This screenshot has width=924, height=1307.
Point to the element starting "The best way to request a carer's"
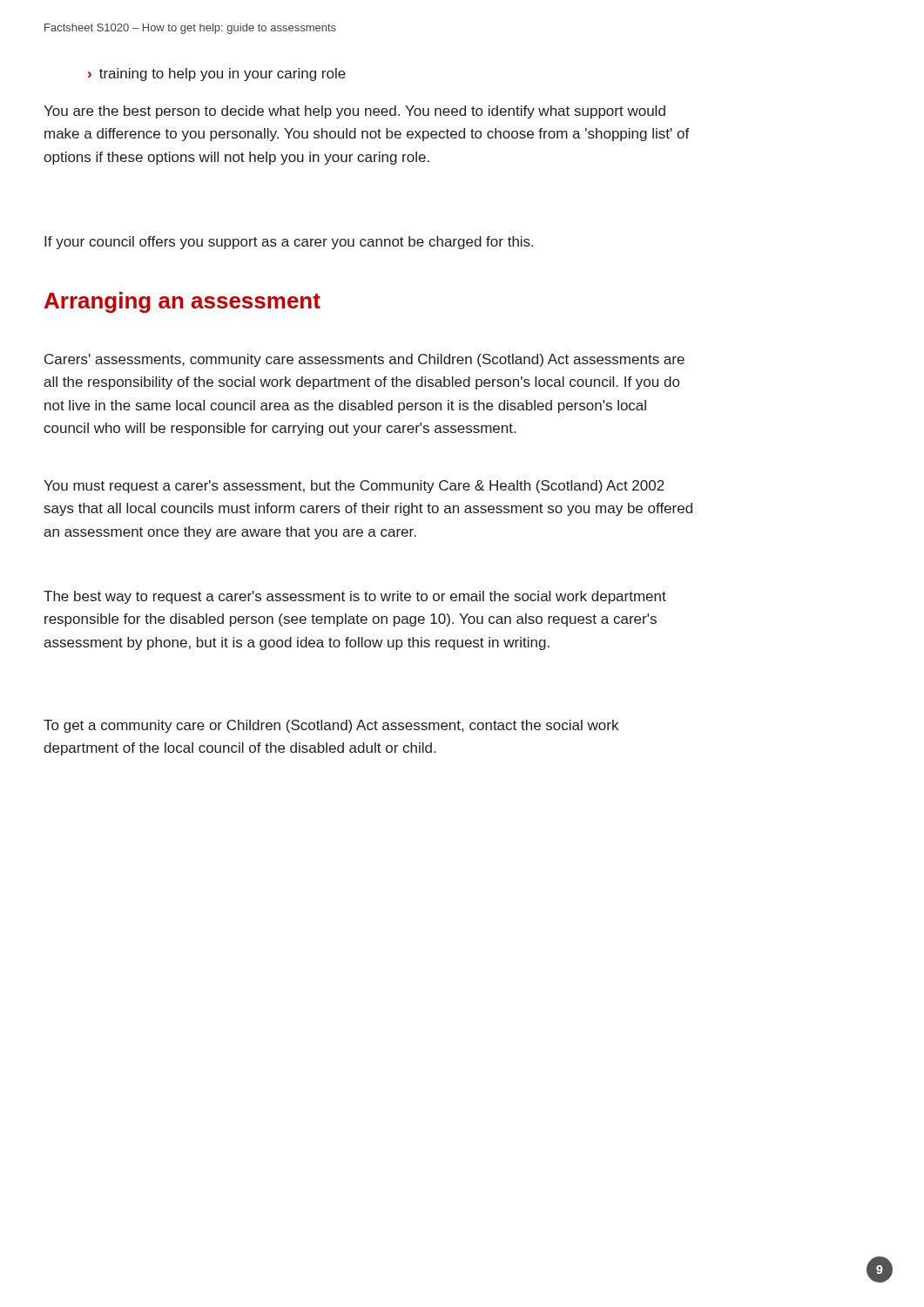point(355,619)
